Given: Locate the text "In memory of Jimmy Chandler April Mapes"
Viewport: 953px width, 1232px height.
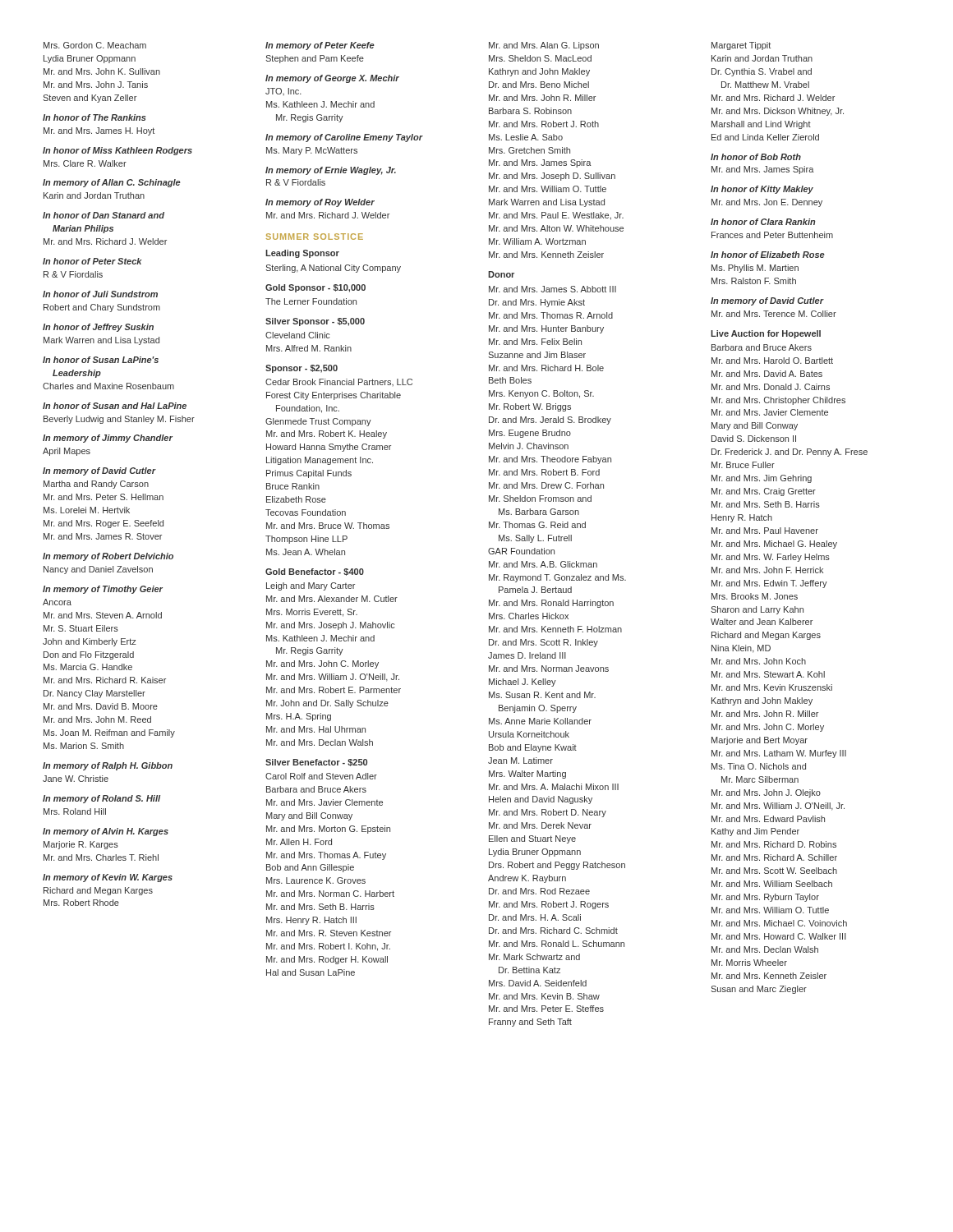Looking at the screenshot, I should point(143,445).
